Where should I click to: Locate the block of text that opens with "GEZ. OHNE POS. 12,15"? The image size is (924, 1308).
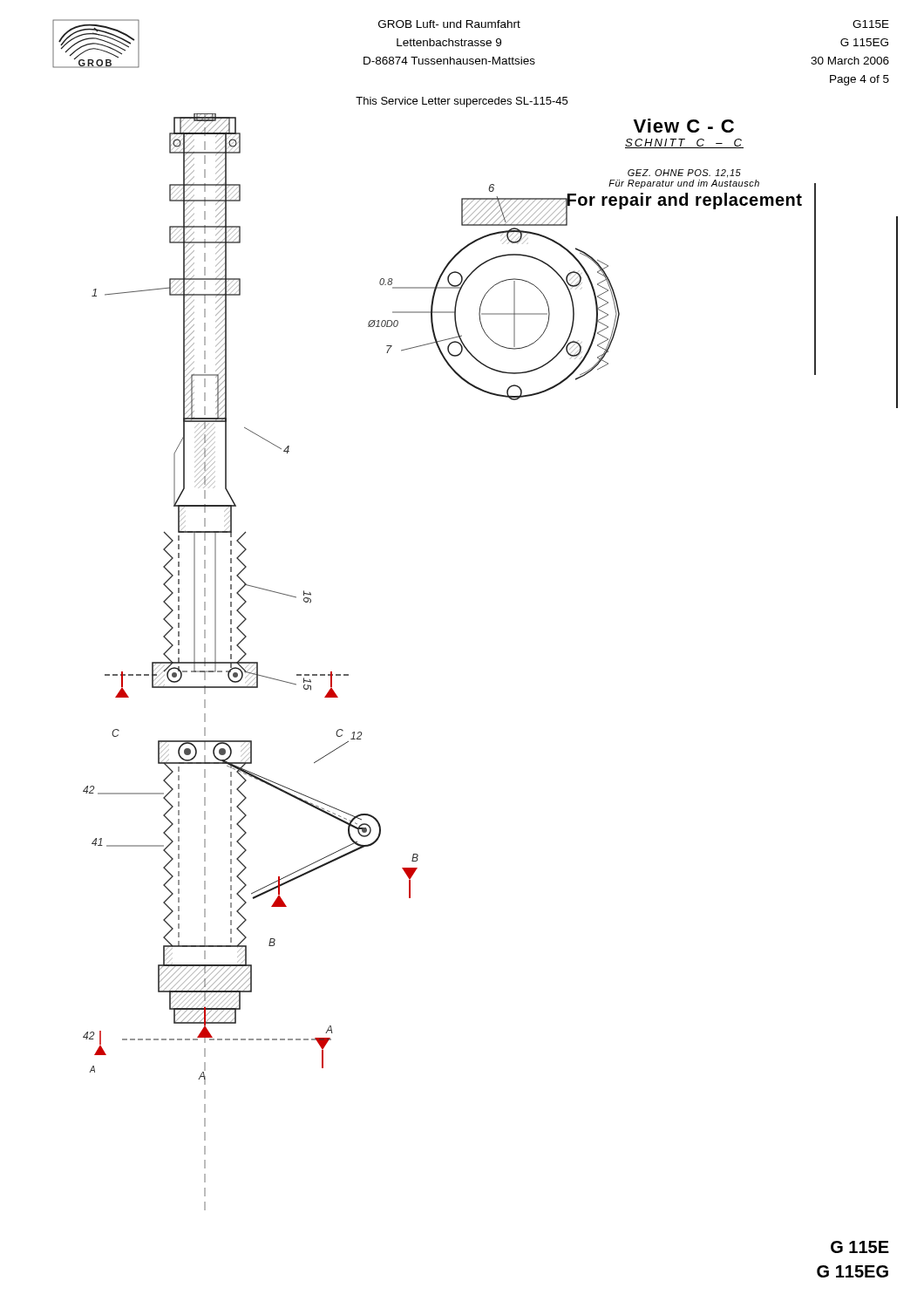point(684,189)
